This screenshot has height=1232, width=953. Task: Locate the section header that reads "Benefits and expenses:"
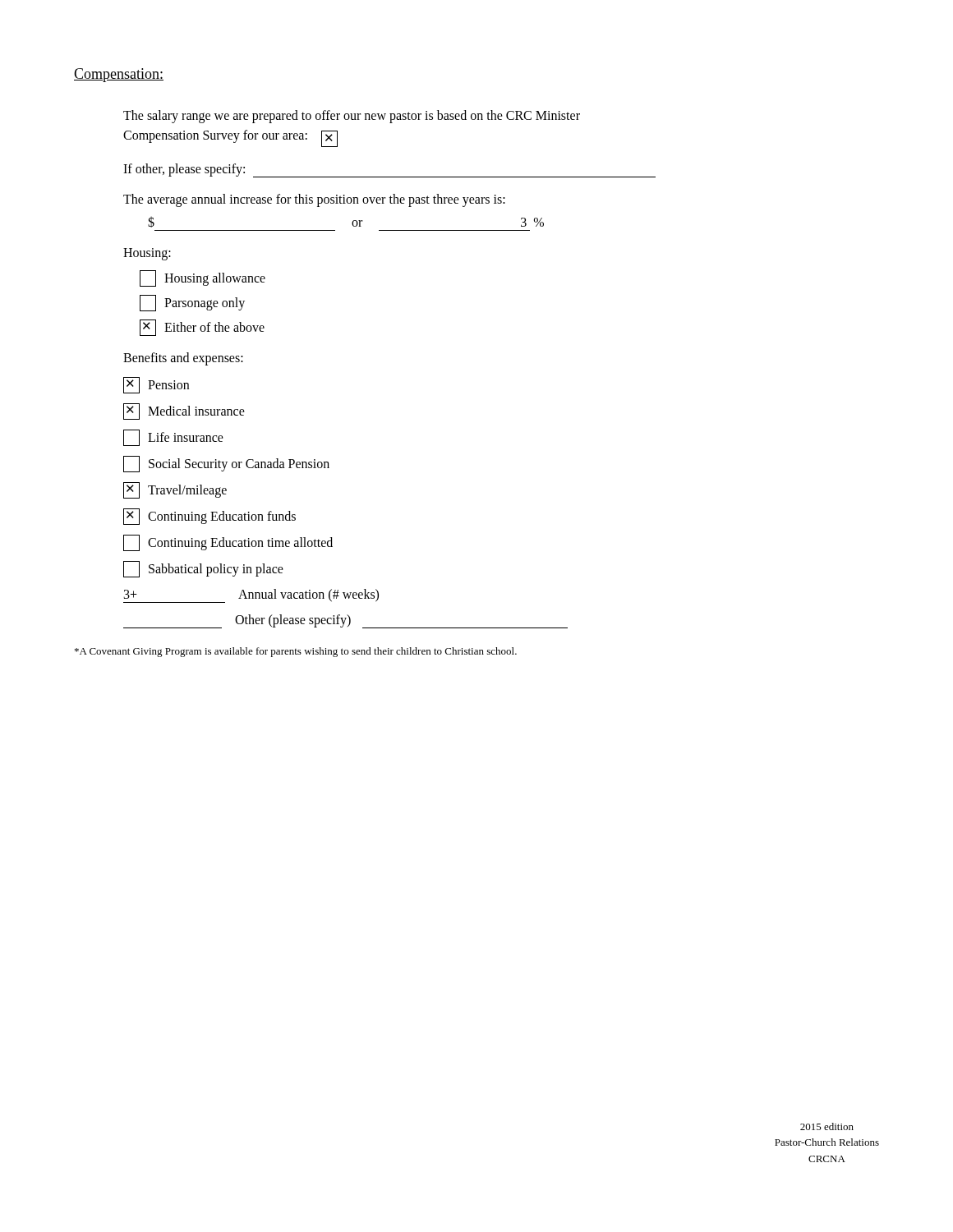(x=183, y=358)
